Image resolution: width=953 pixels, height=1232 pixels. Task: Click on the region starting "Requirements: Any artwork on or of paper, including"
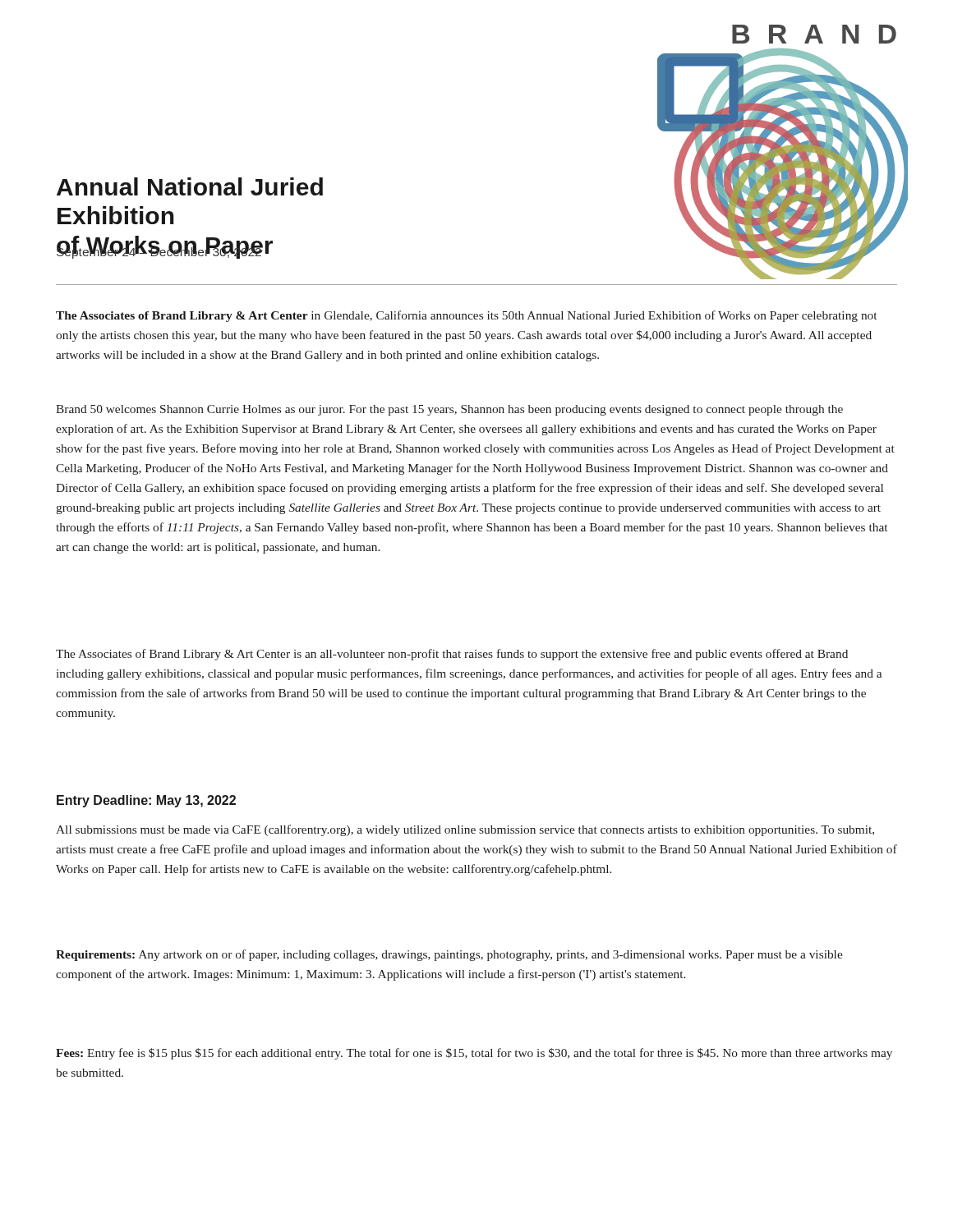point(476,964)
